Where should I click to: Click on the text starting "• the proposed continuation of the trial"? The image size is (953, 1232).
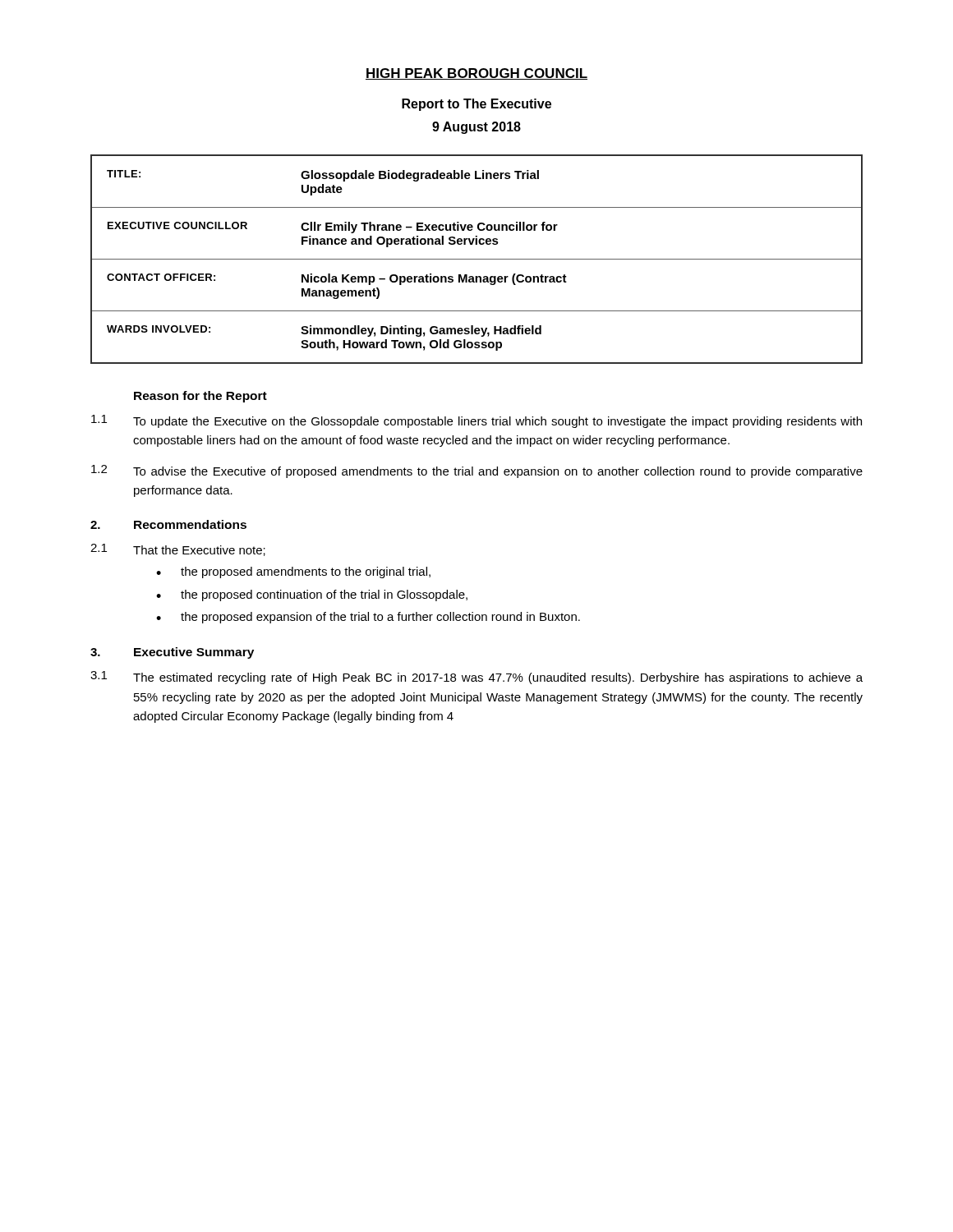(312, 595)
